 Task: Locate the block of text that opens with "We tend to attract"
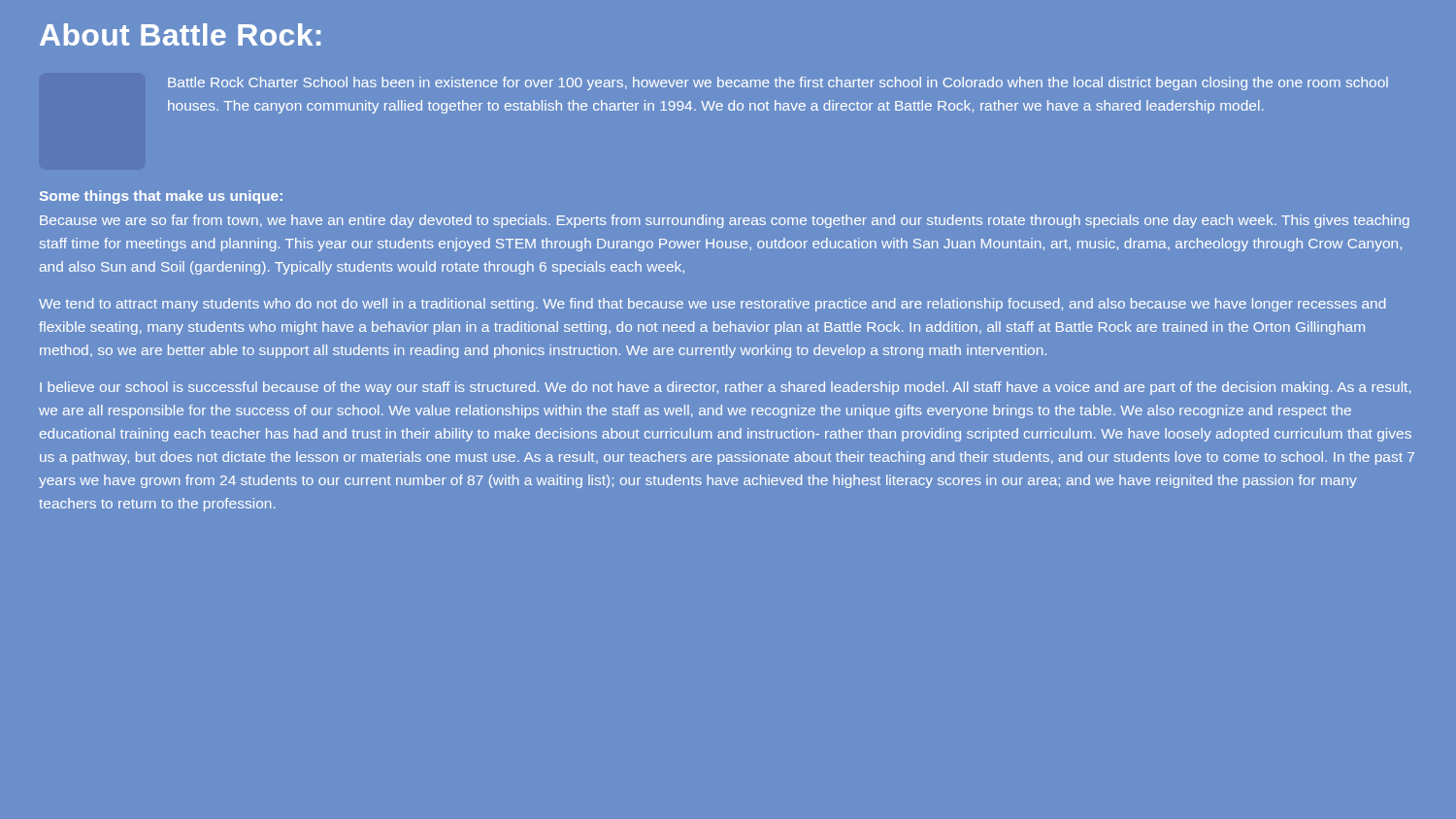[713, 327]
